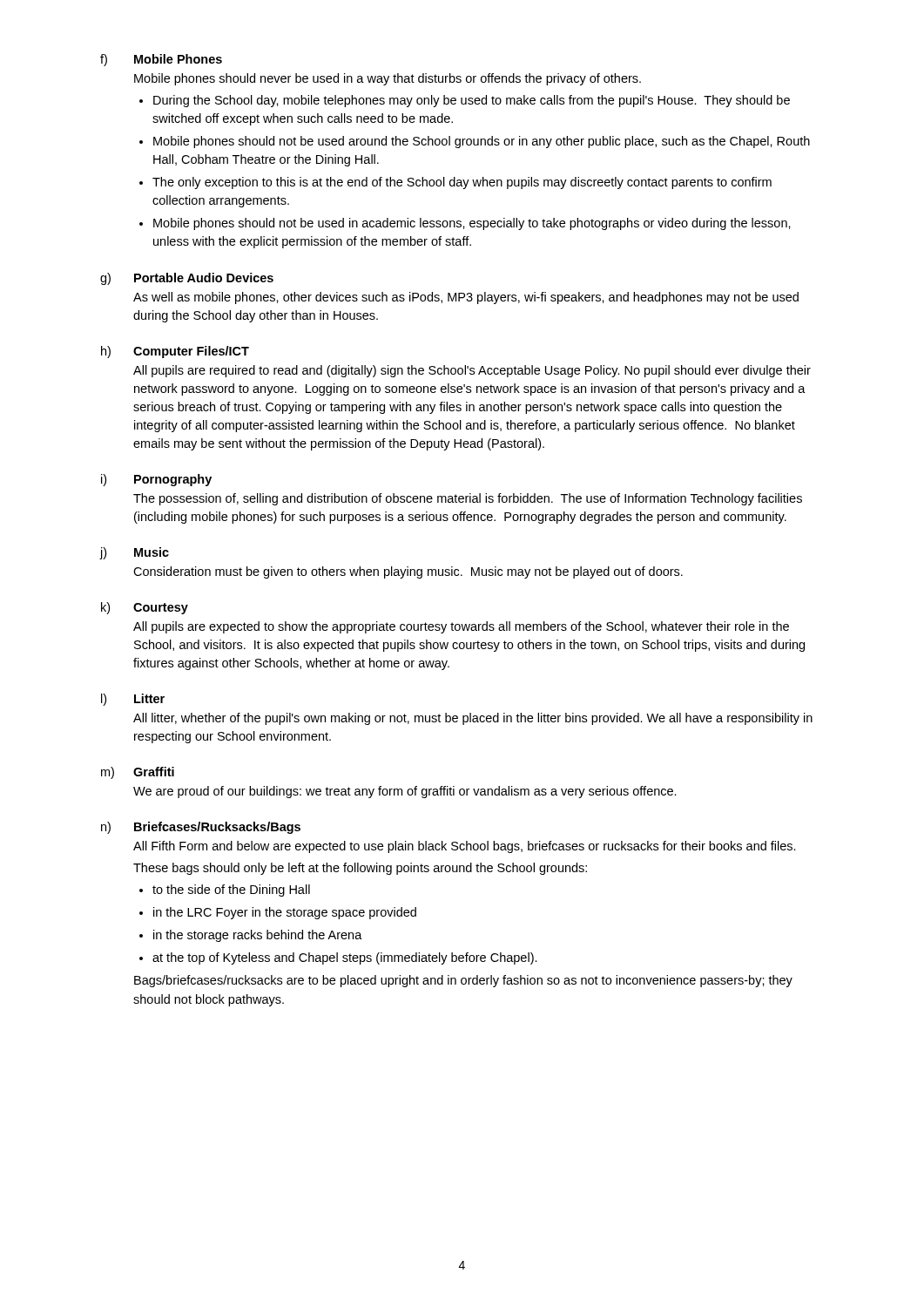This screenshot has height=1307, width=924.
Task: Click on the list item that reads "k) Courtesy All pupils are expected to show"
Action: pos(462,639)
